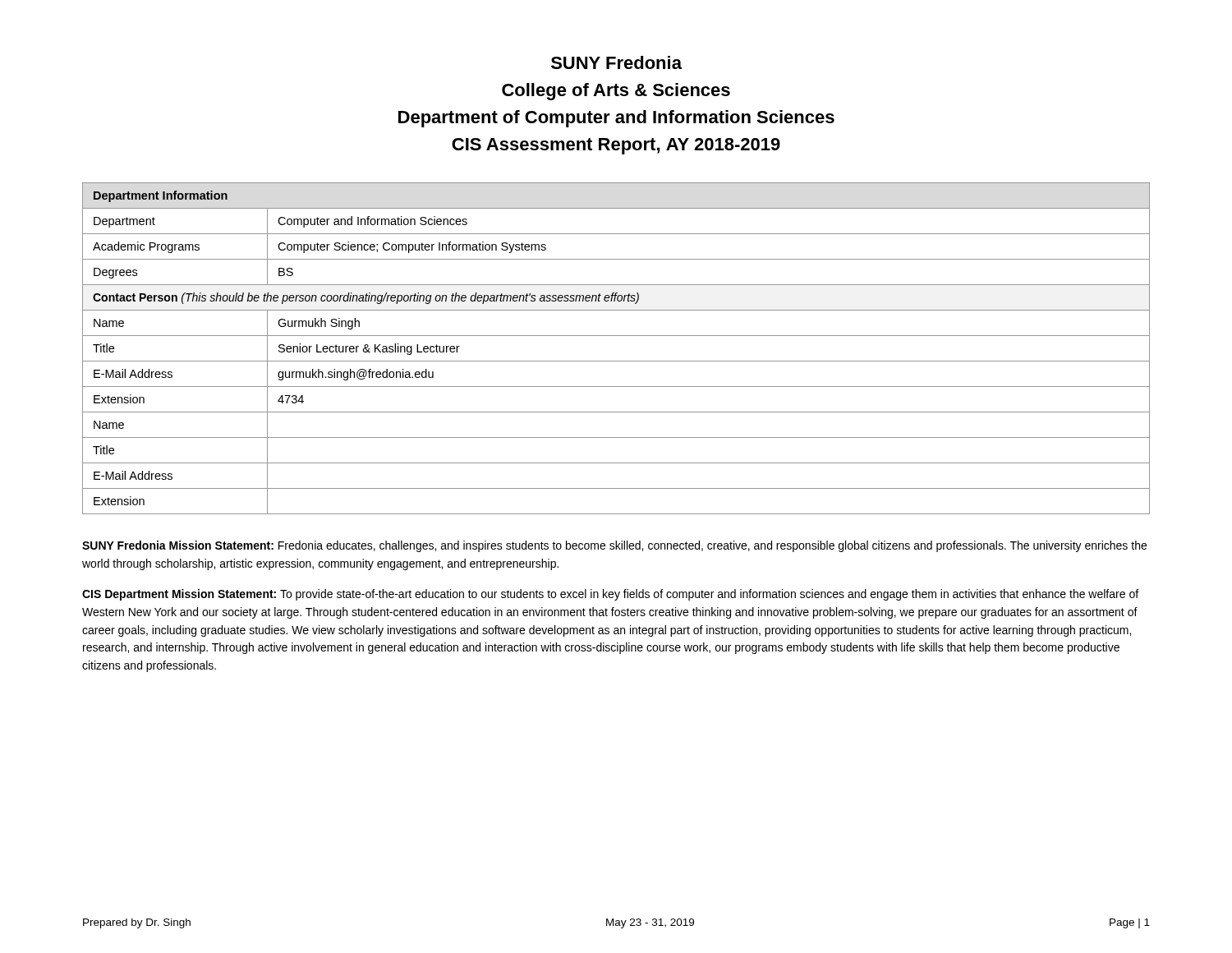Navigate to the element starting "CIS Department Mission Statement: To provide state-of-the-art"
Screen dimensions: 953x1232
point(610,630)
